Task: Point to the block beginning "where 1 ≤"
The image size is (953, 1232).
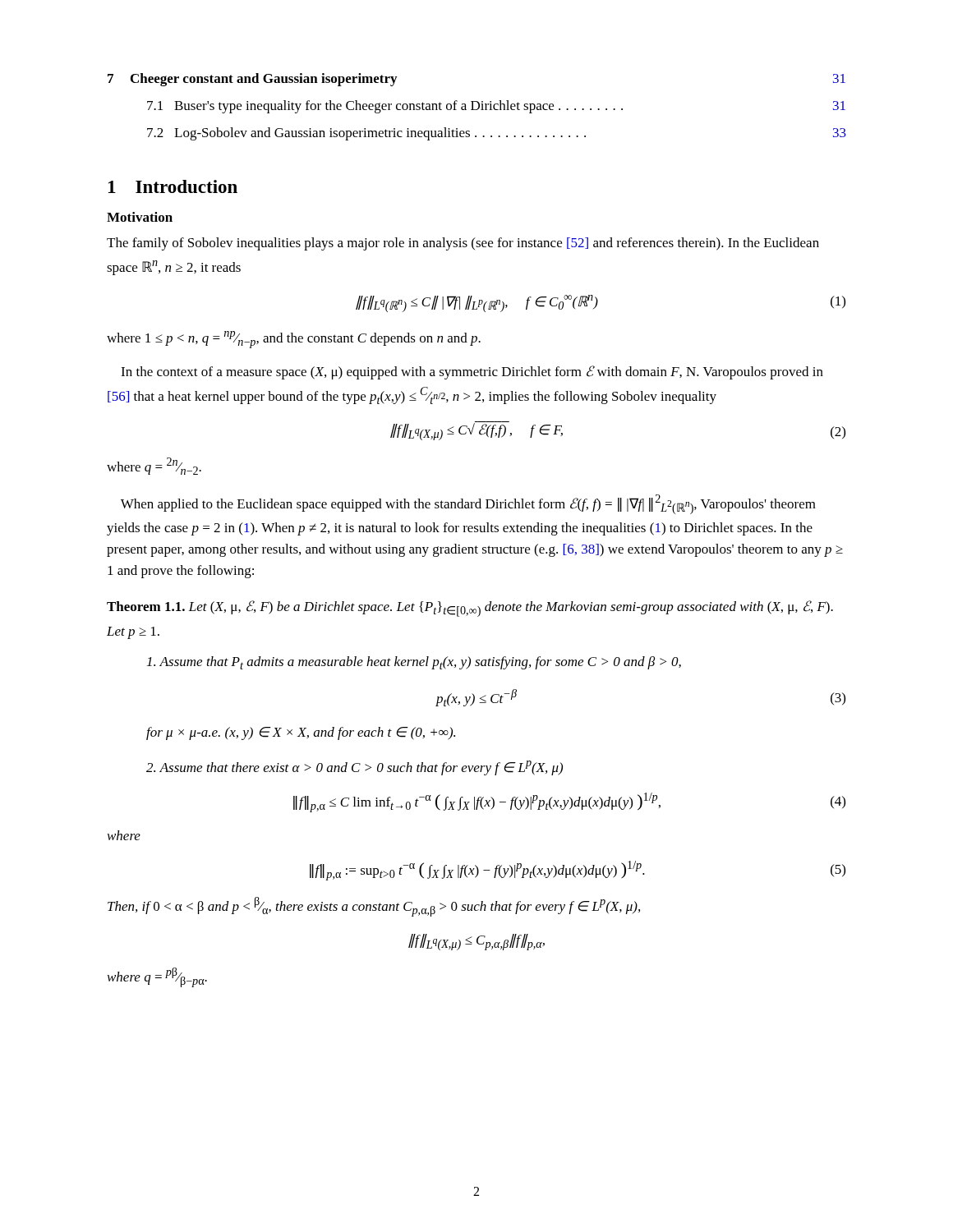Action: pyautogui.click(x=294, y=337)
